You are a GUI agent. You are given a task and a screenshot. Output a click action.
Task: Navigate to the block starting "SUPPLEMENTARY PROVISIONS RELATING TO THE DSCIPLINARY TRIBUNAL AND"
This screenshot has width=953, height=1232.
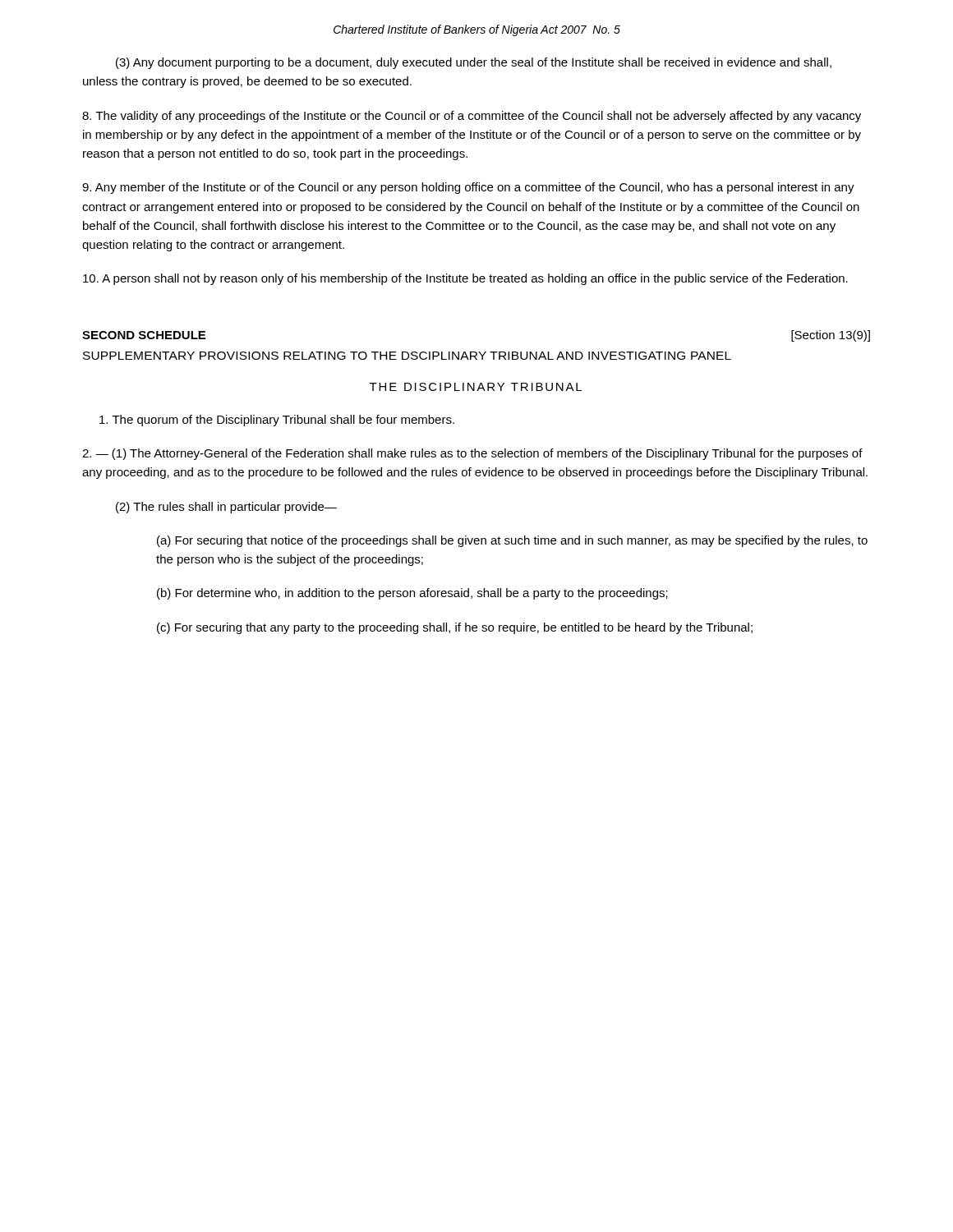click(x=407, y=355)
